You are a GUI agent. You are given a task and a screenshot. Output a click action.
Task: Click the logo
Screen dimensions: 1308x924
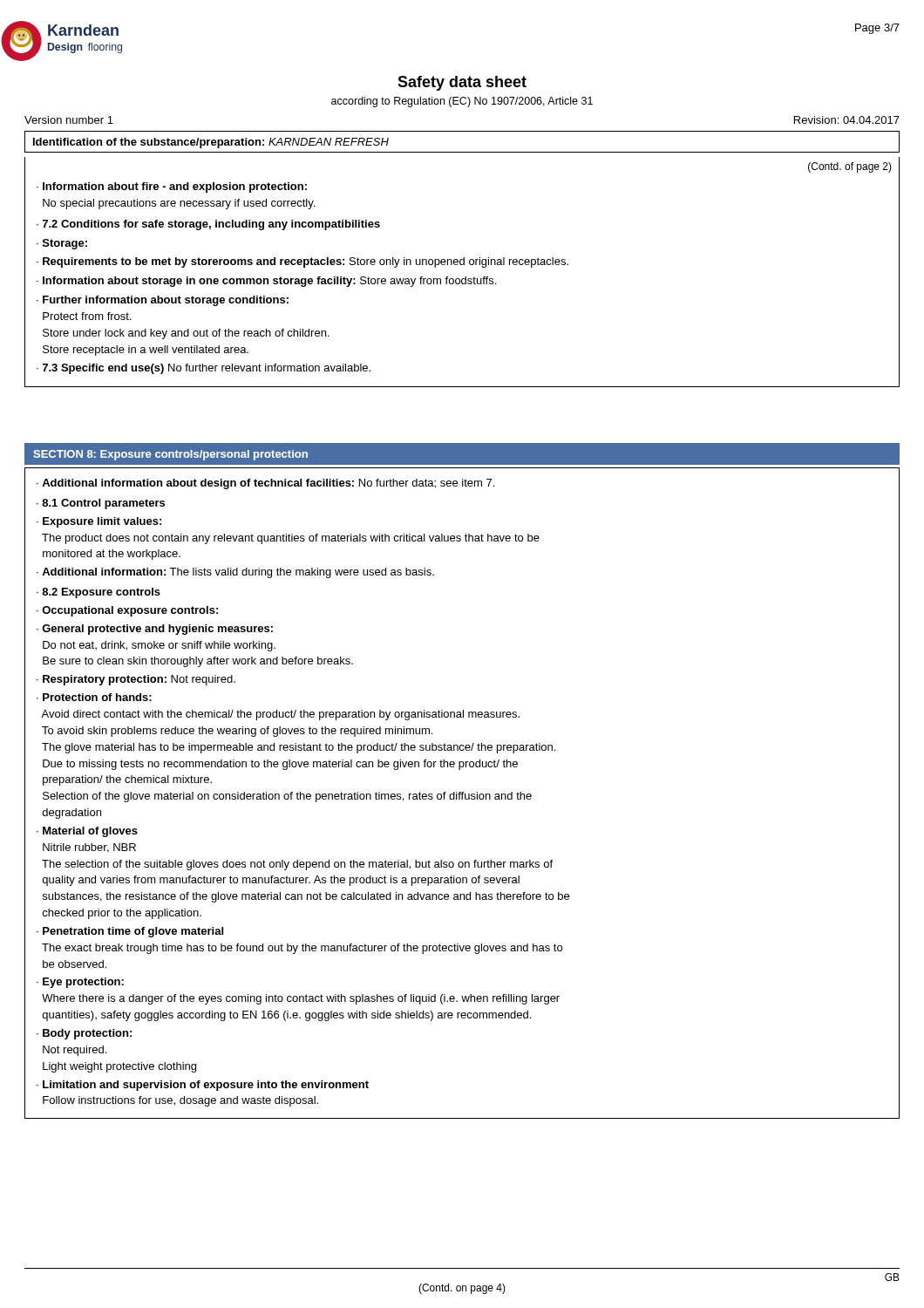click(78, 42)
